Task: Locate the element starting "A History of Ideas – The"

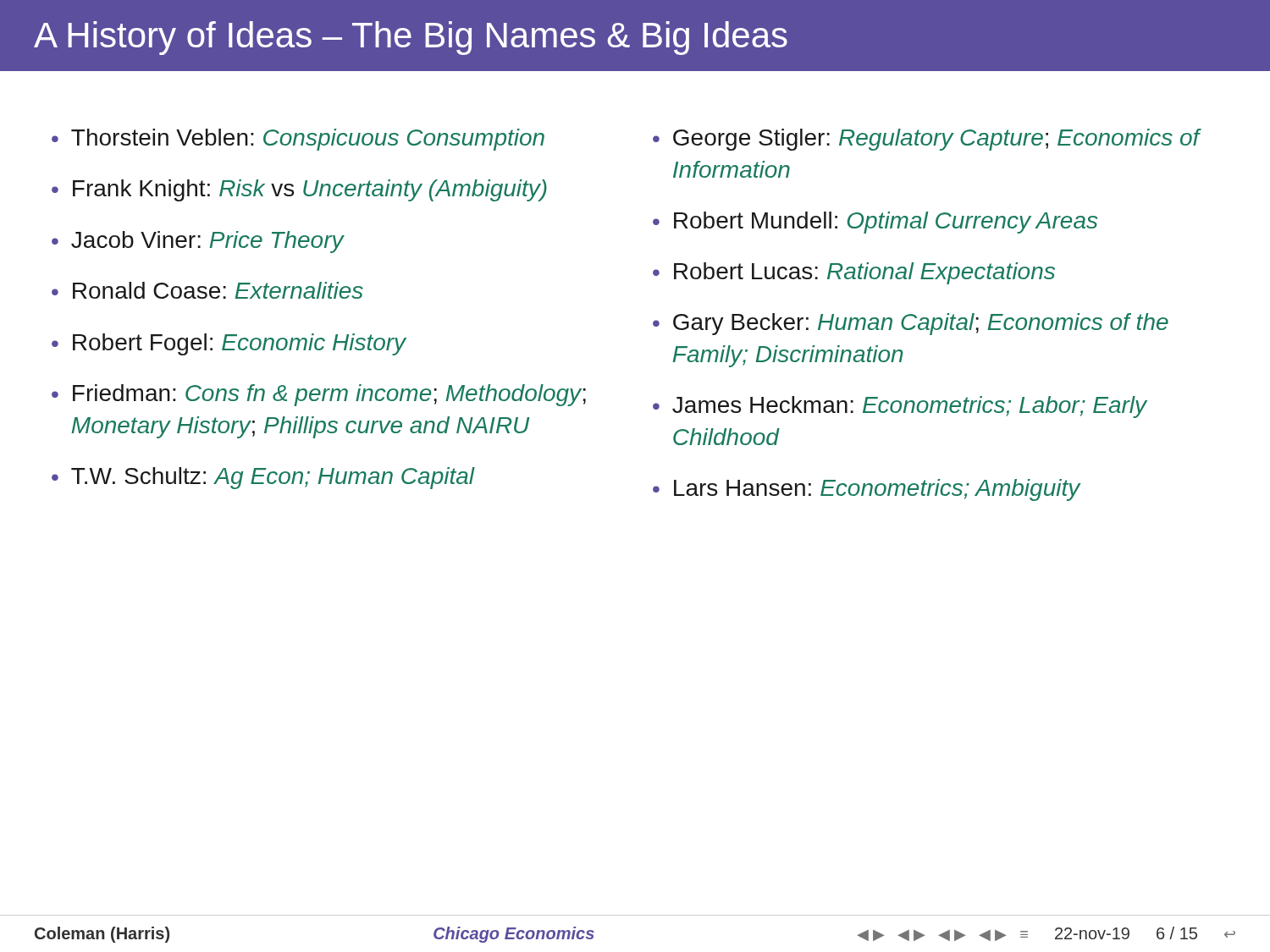Action: point(635,36)
